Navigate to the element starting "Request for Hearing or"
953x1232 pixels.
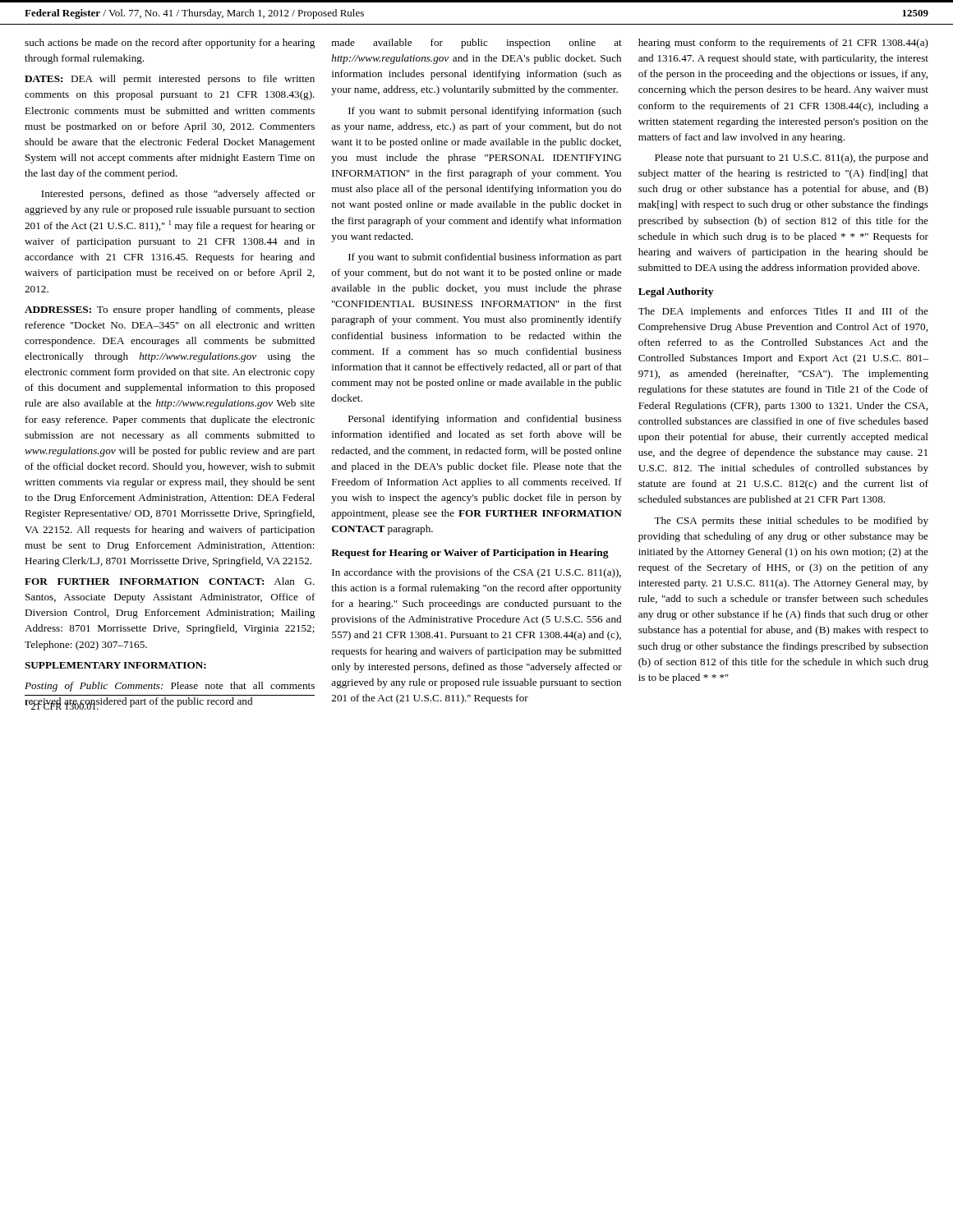470,553
